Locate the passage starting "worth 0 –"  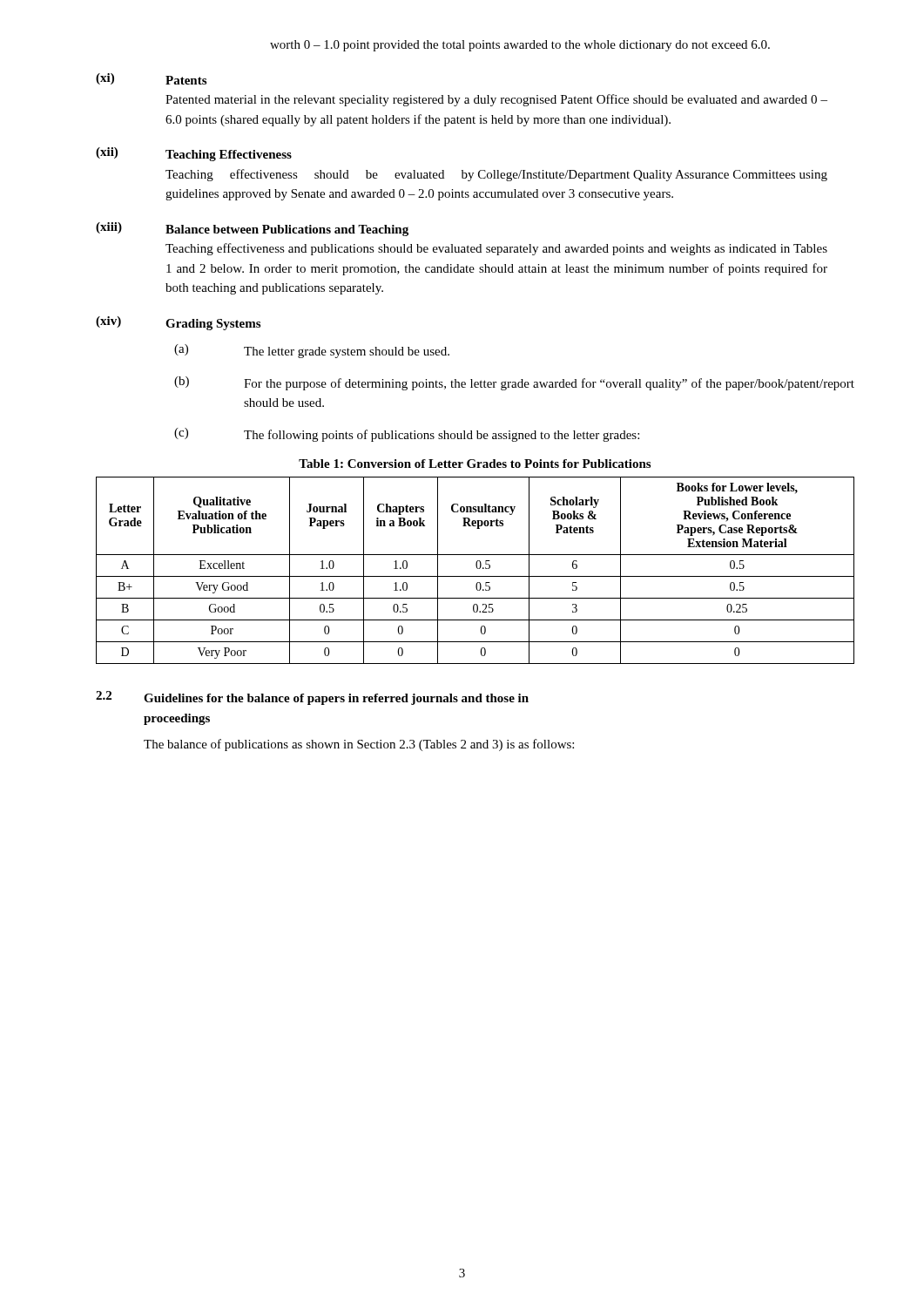coord(520,44)
